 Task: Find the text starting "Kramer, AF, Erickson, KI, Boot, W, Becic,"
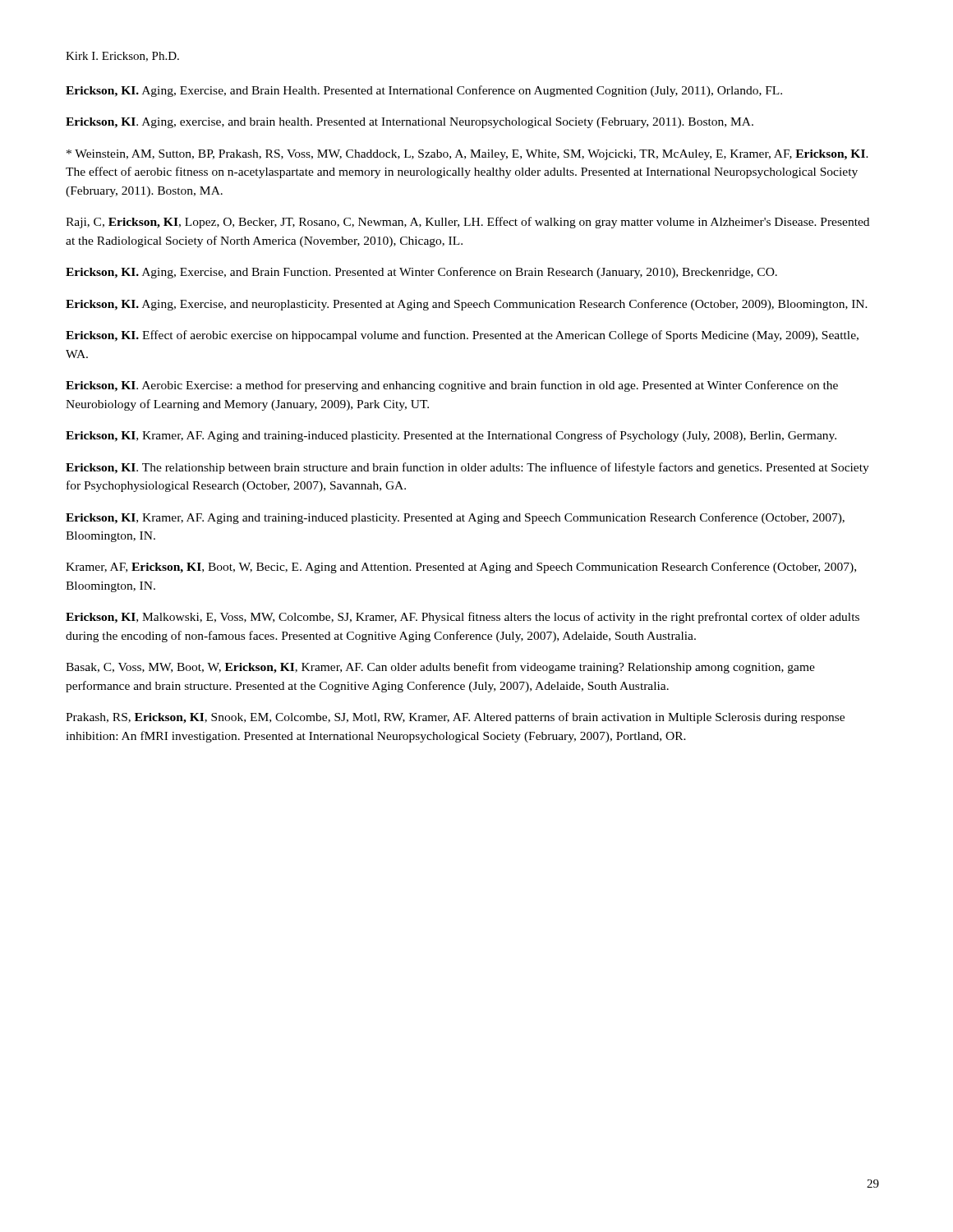461,576
